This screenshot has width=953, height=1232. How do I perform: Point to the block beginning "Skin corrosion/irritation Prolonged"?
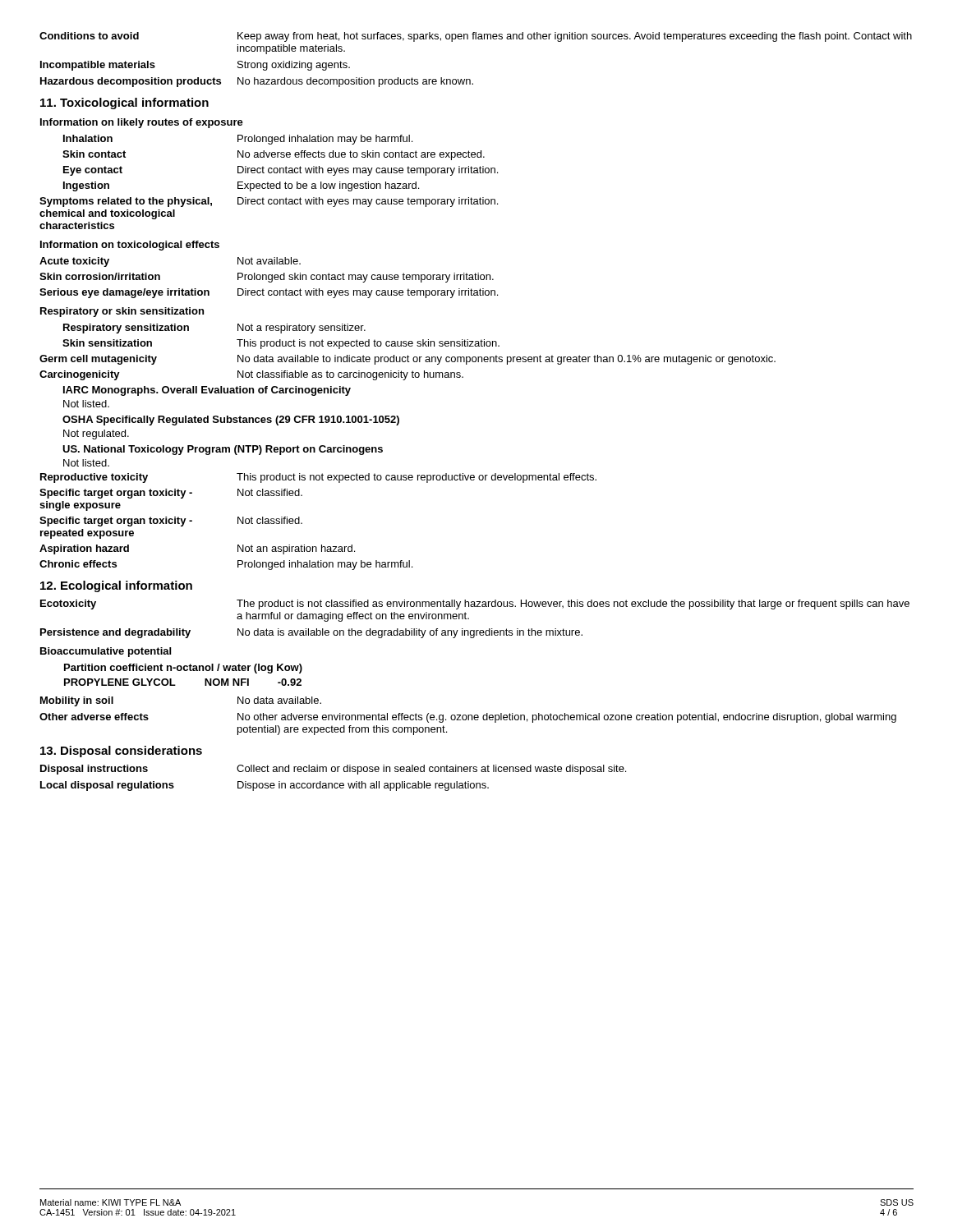pyautogui.click(x=476, y=276)
